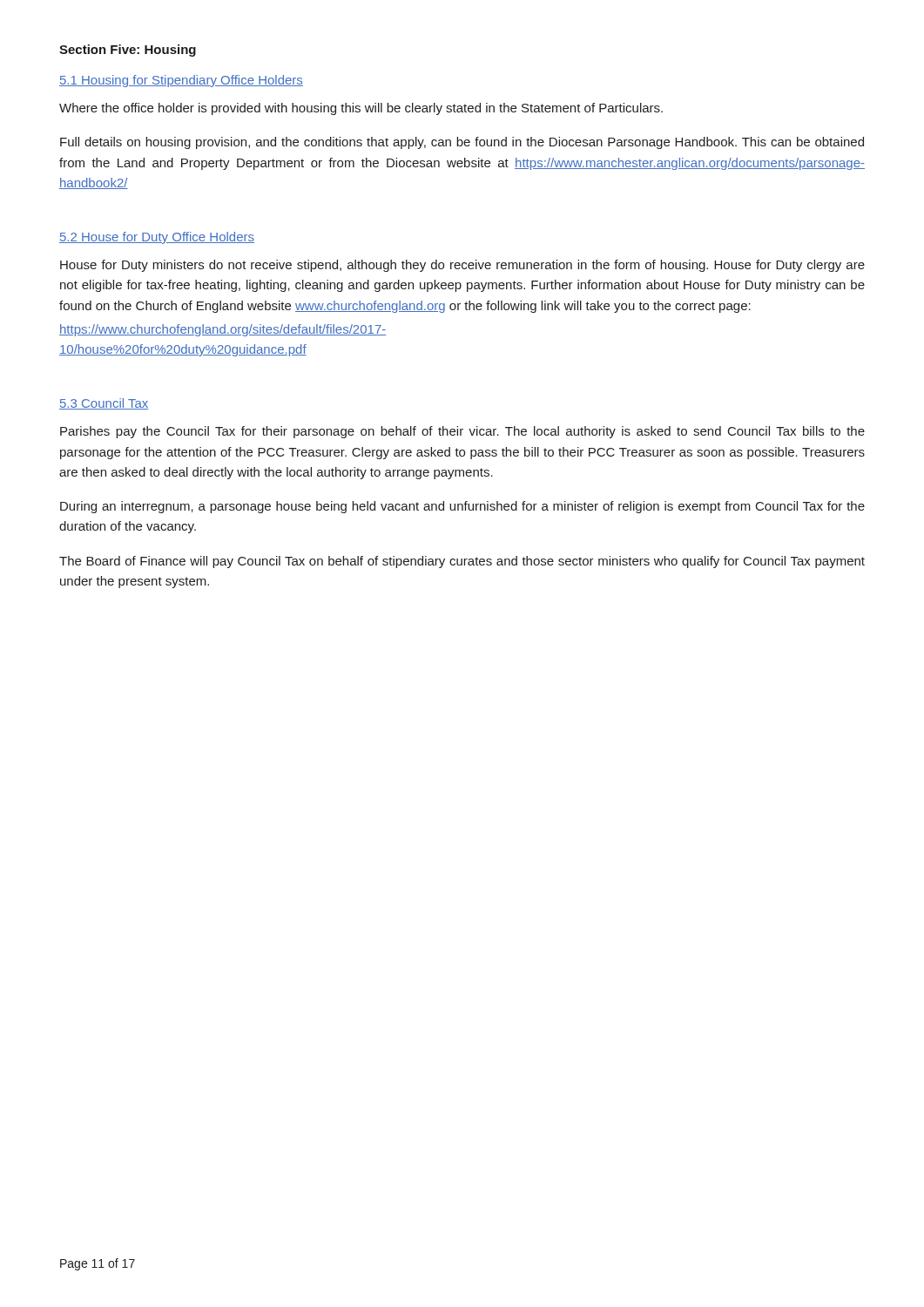Point to "Section Five: Housing"
The height and width of the screenshot is (1307, 924).
(128, 49)
